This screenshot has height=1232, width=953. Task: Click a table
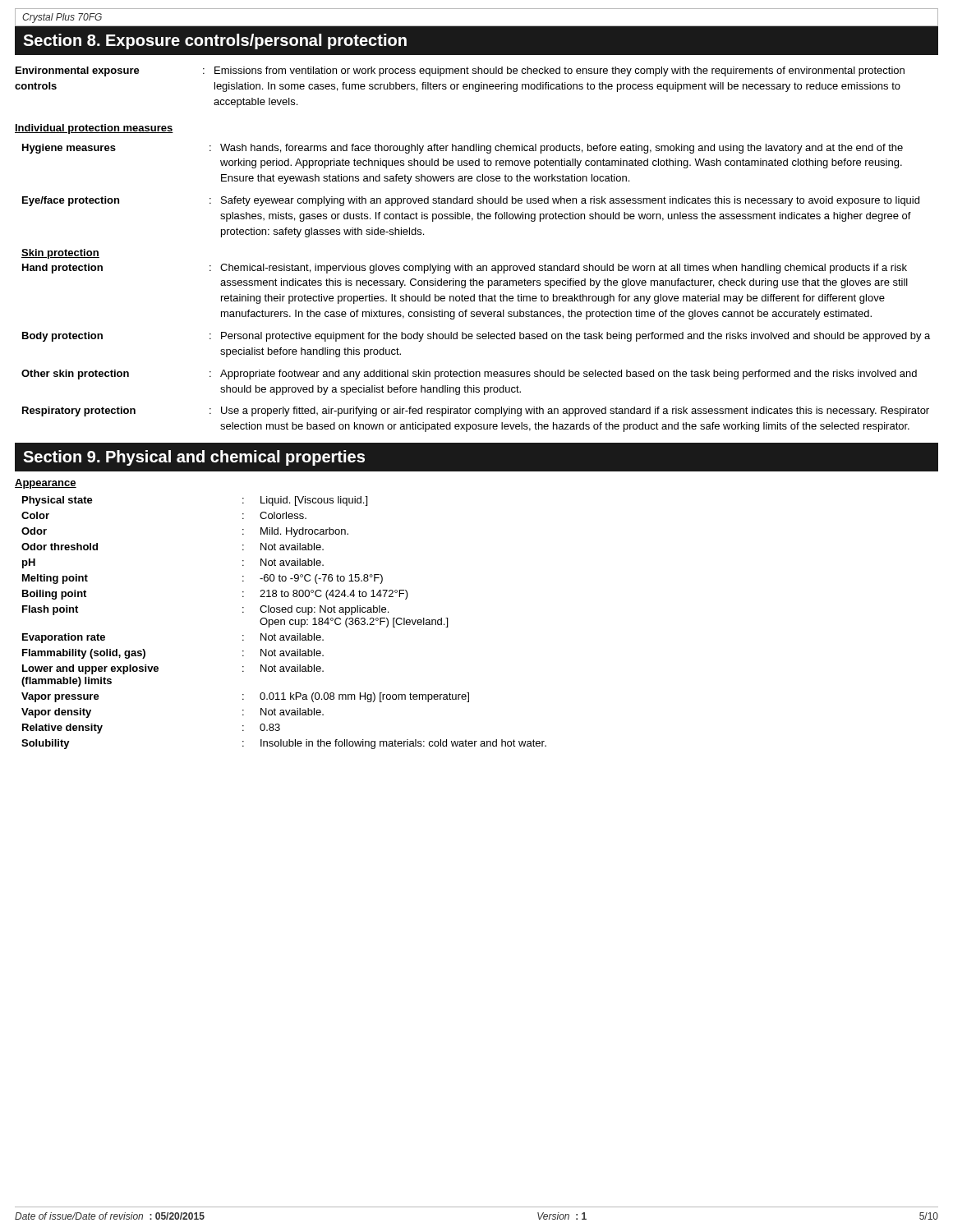(x=476, y=621)
